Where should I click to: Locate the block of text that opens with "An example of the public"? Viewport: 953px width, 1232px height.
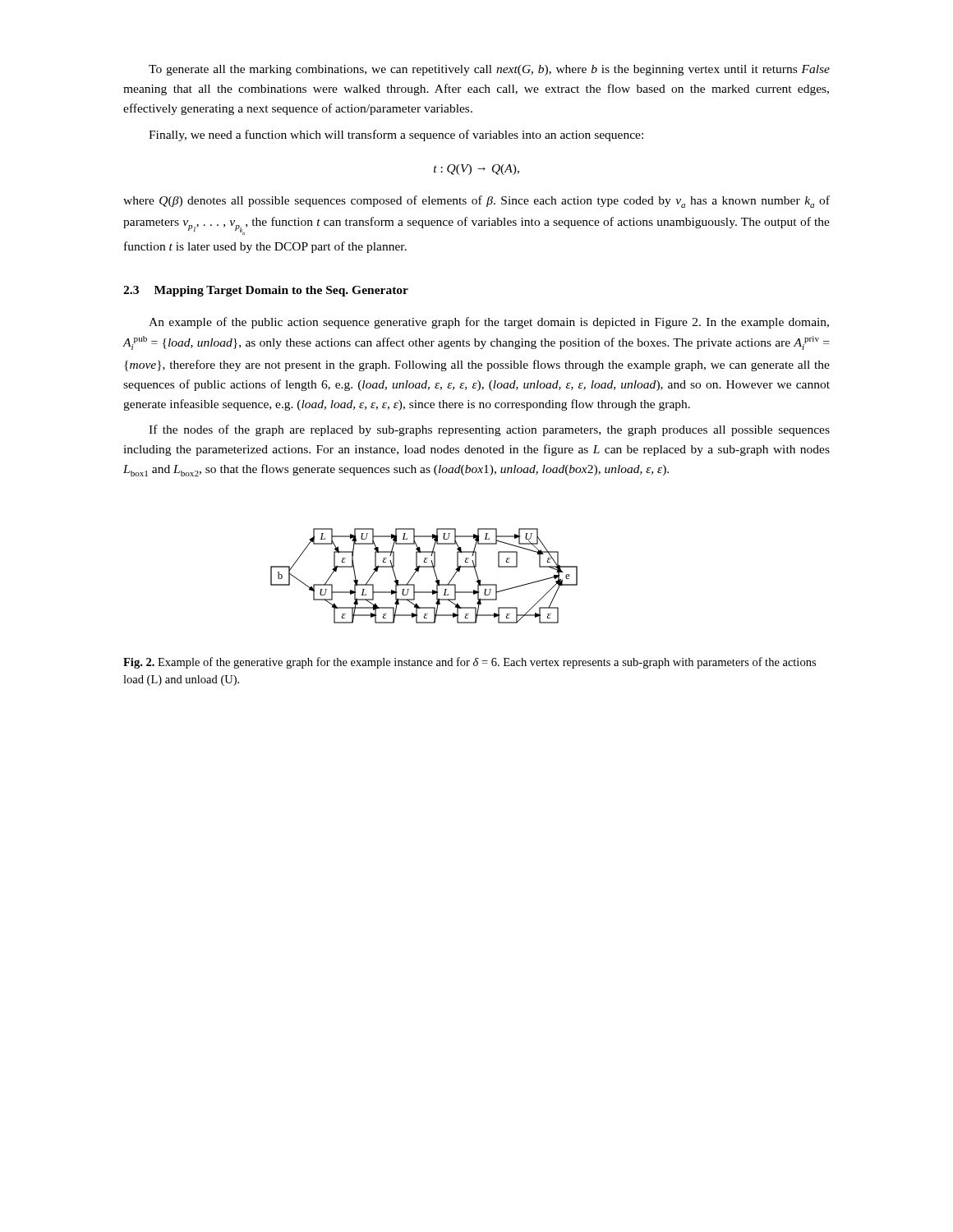(x=476, y=397)
